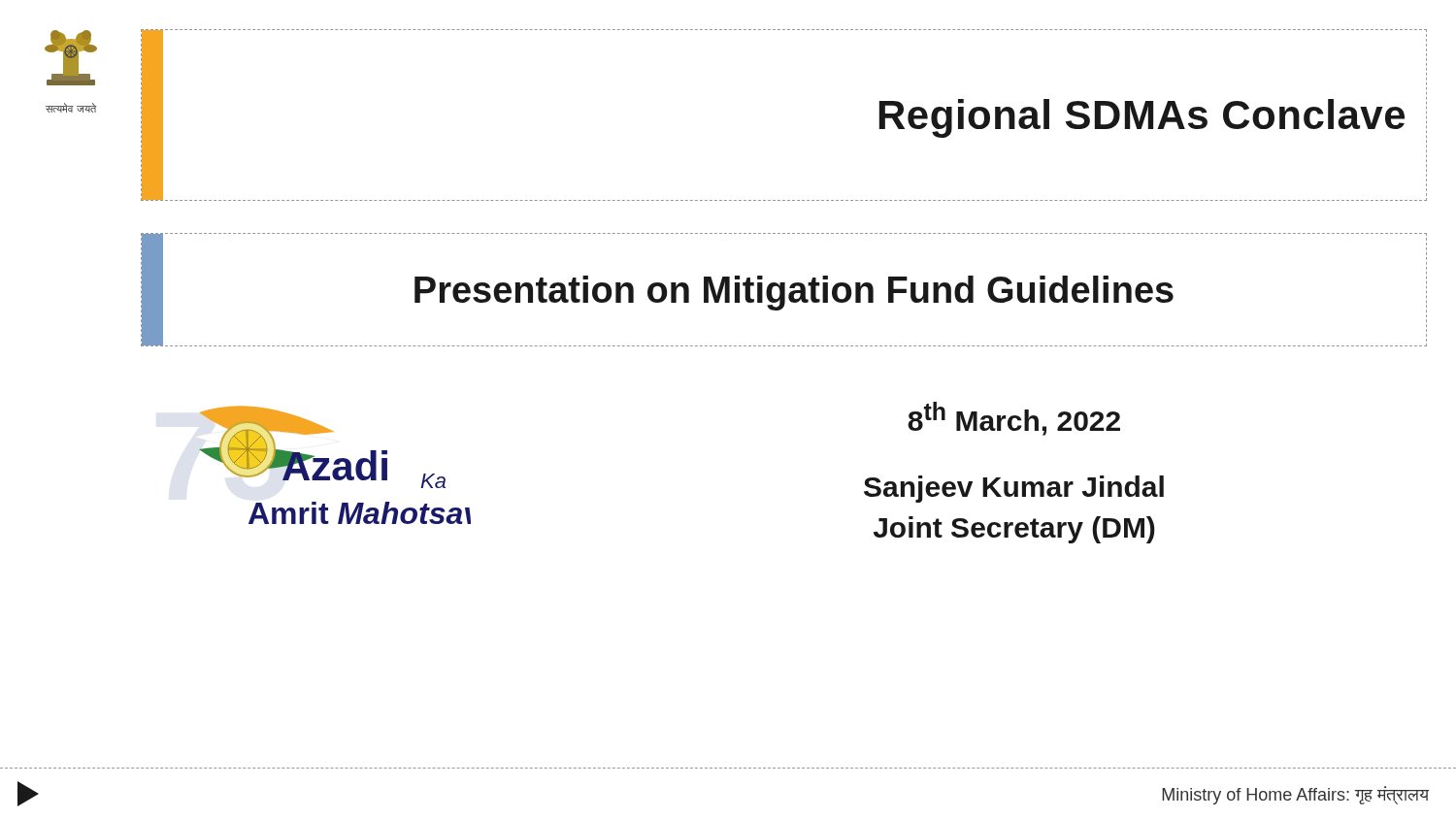The height and width of the screenshot is (819, 1456).
Task: Find the section header that reads "Presentation on Mitigation Fund Guidelines"
Action: [x=774, y=290]
